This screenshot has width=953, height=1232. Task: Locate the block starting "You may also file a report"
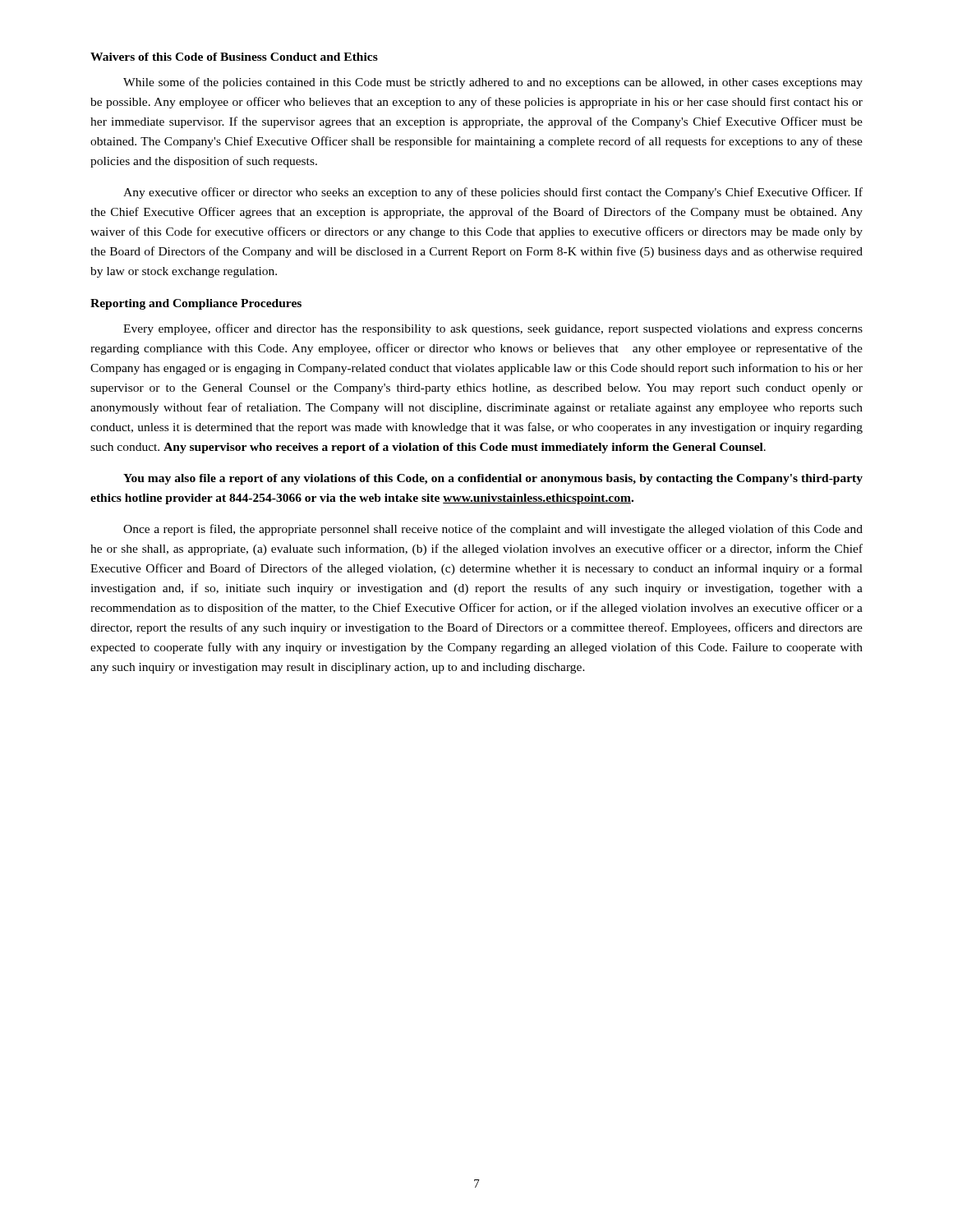(x=476, y=488)
